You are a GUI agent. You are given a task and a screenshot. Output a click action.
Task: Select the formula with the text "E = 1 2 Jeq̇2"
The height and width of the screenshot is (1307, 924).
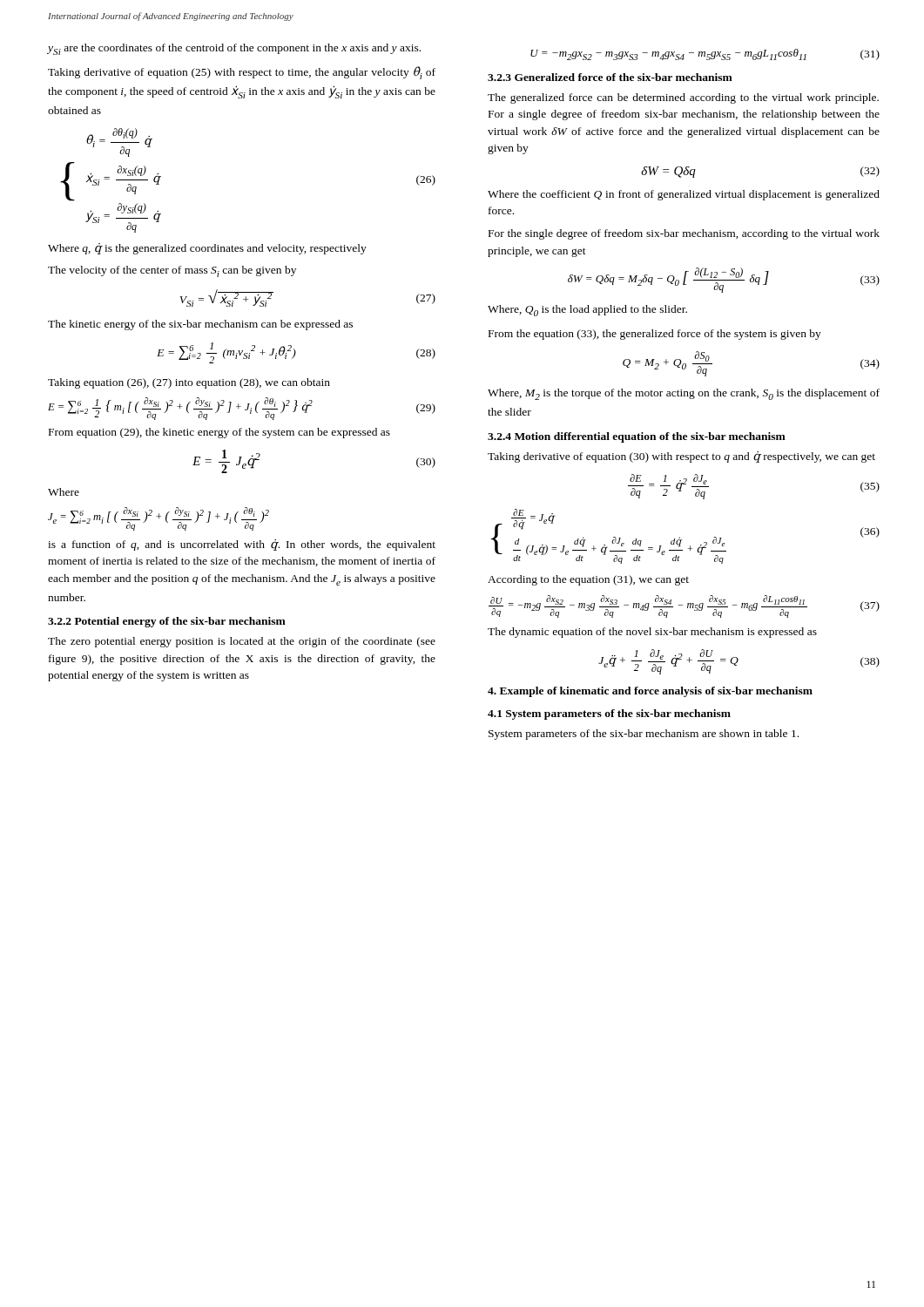(242, 462)
